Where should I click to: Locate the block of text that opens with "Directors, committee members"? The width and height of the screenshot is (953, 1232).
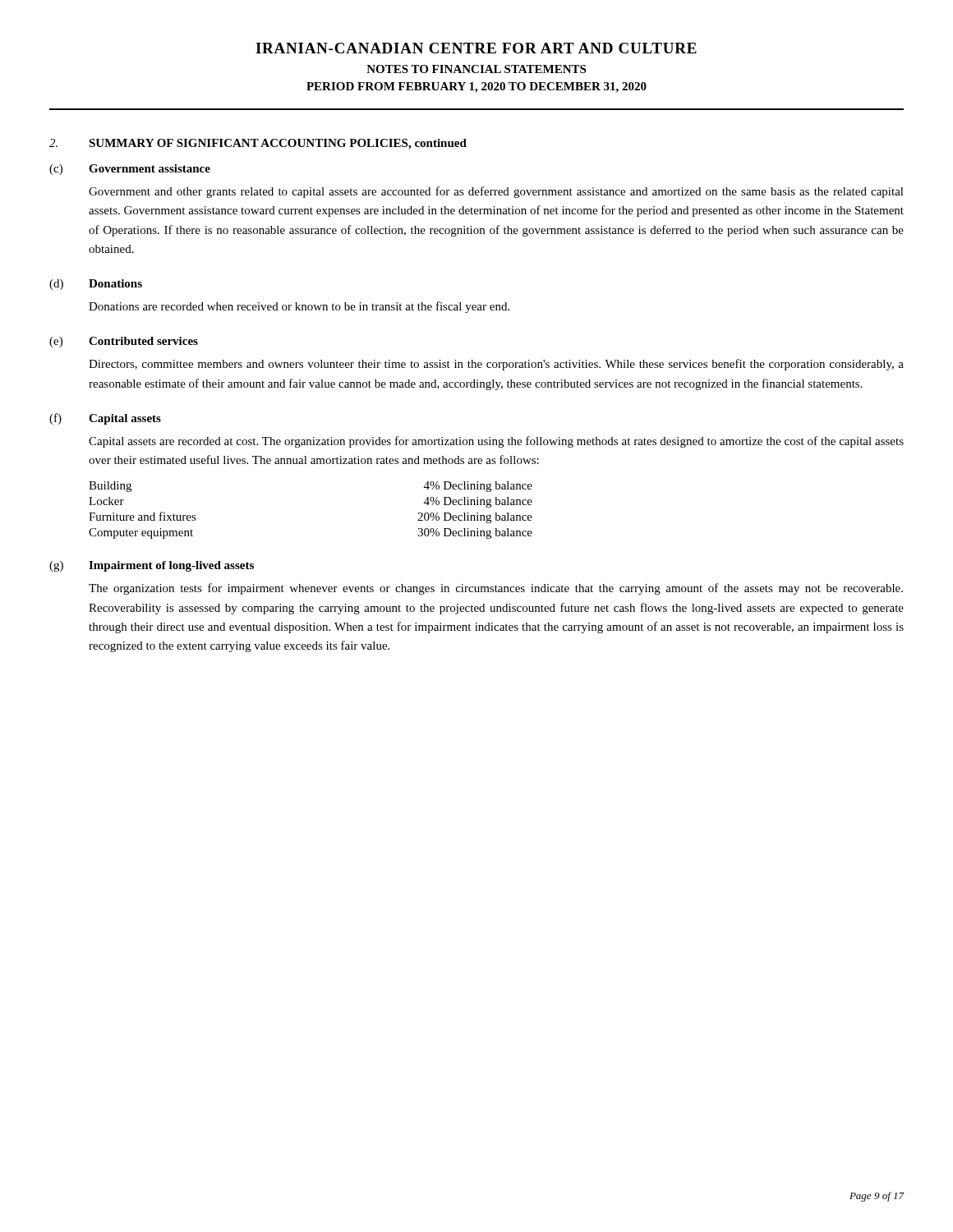pos(496,374)
